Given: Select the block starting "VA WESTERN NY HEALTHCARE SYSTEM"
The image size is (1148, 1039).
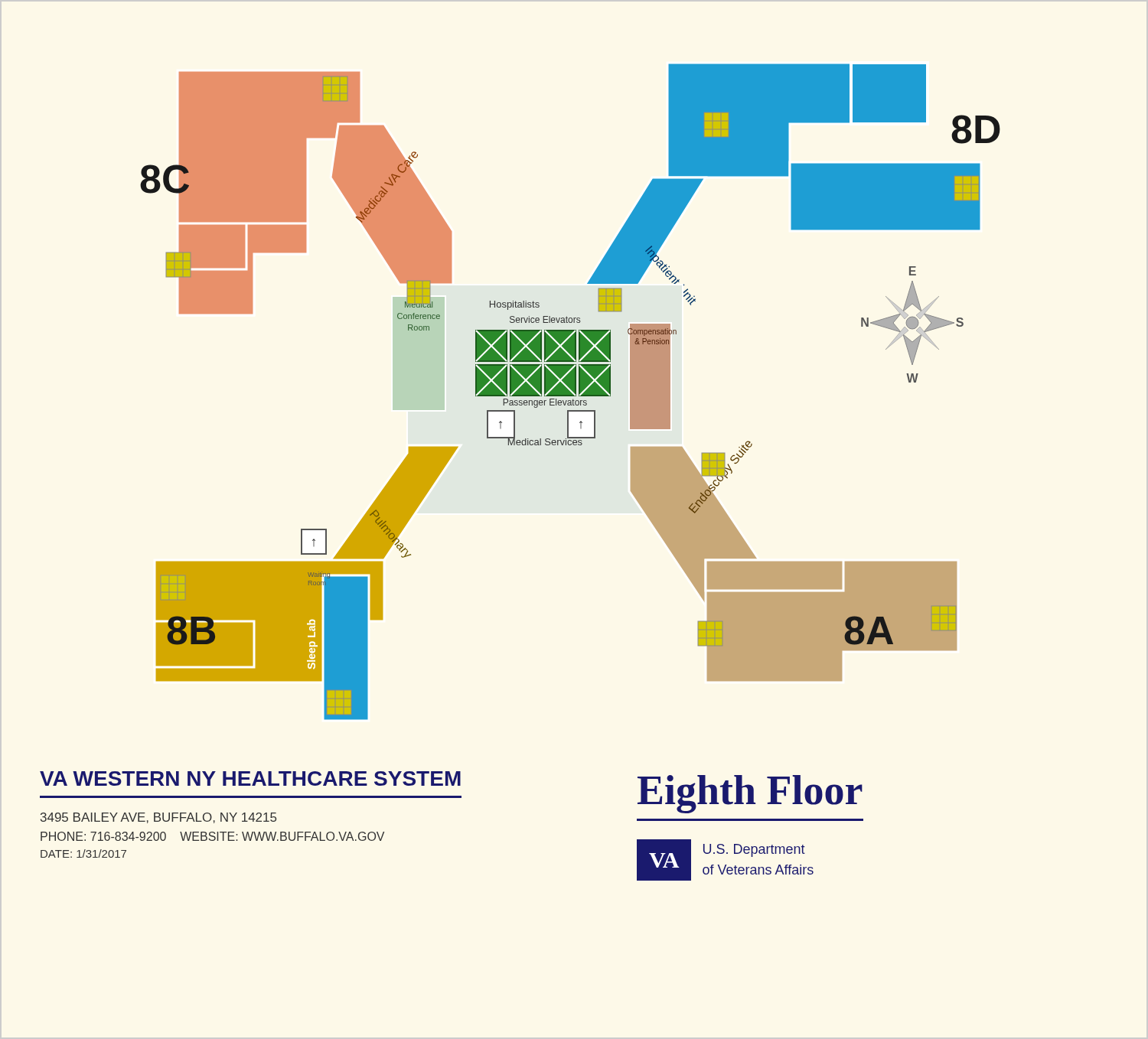Looking at the screenshot, I should tap(251, 778).
